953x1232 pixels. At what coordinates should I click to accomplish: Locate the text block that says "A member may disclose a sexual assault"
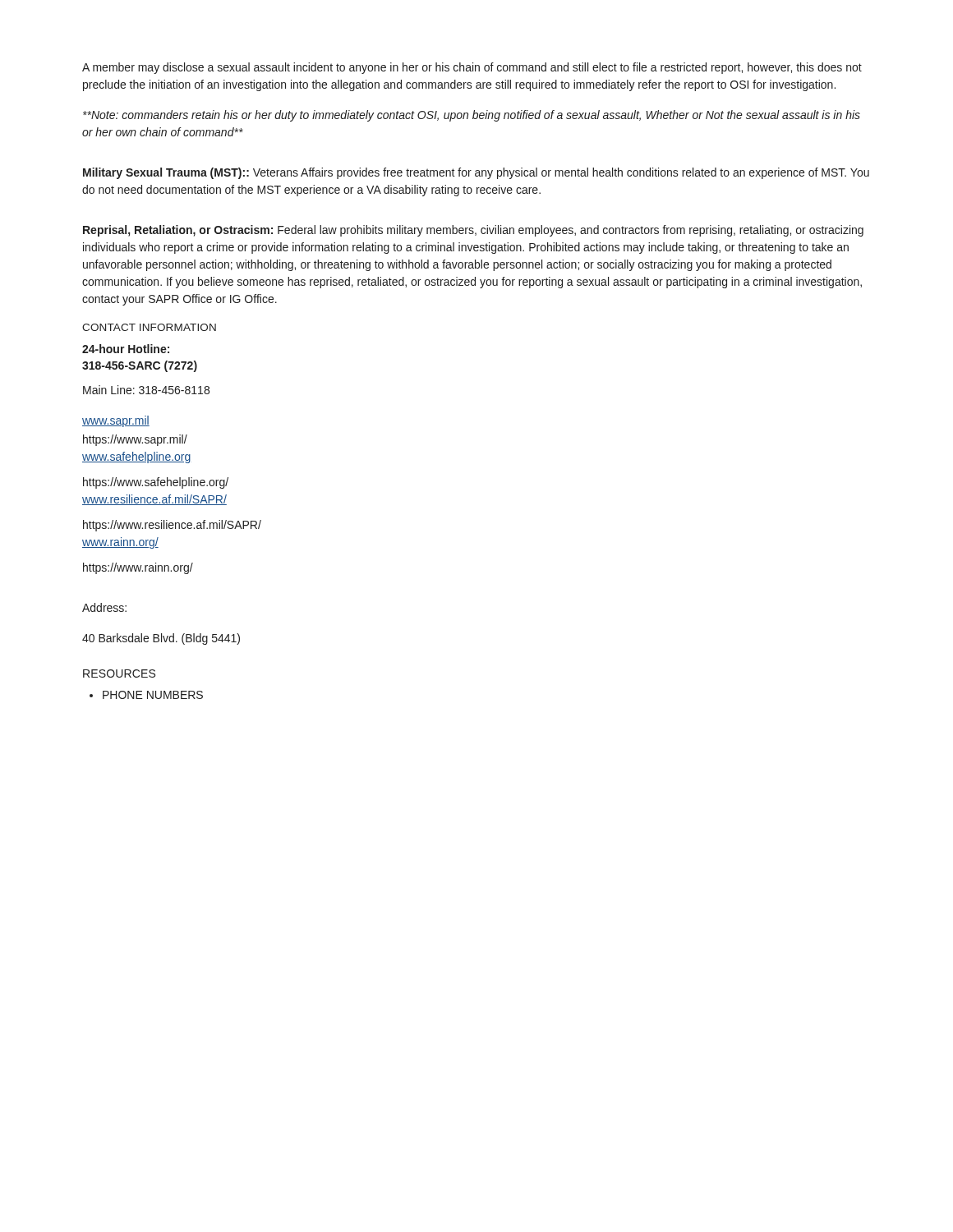[x=472, y=76]
